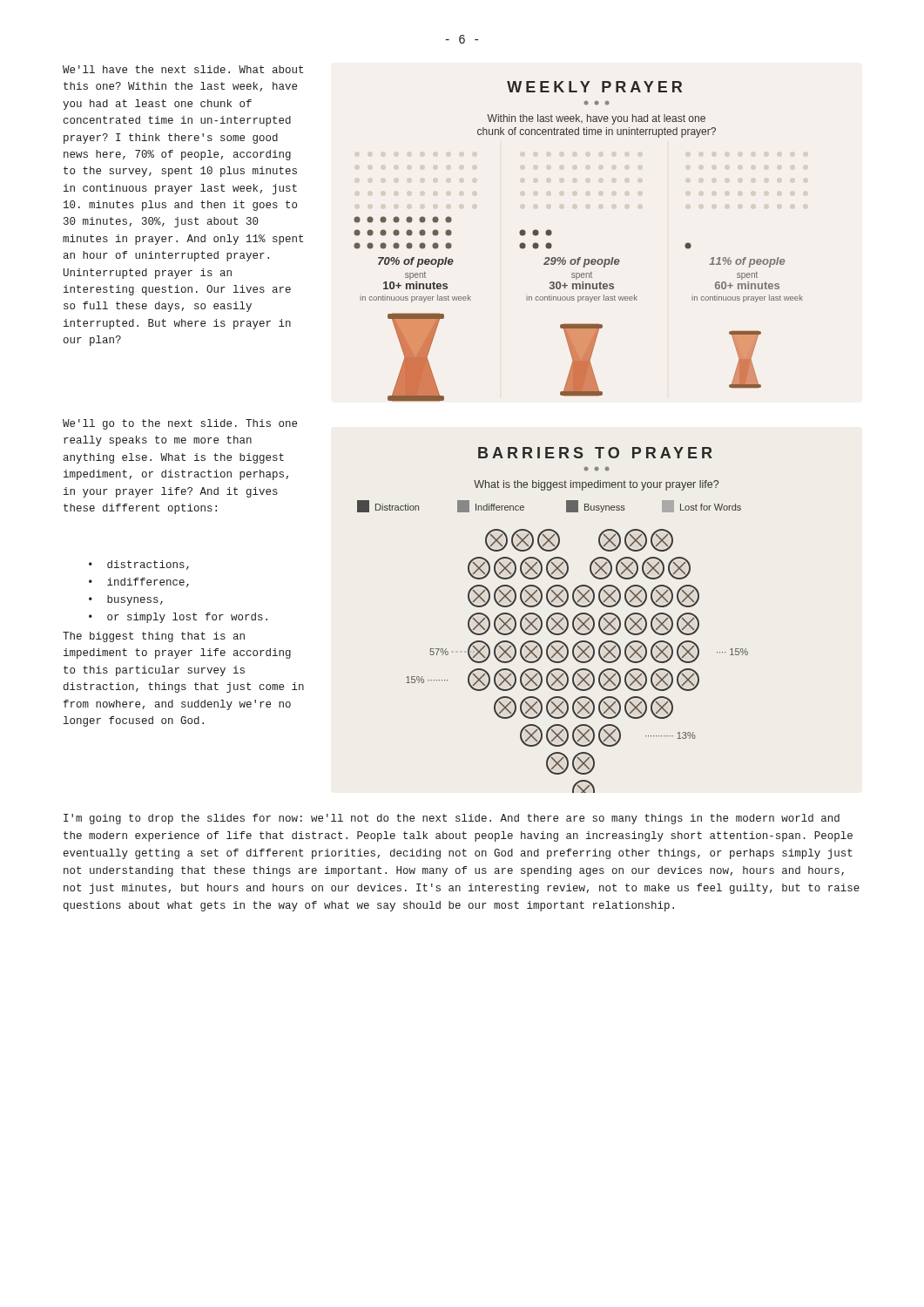Select the region starting "• indifference,"
Screen dimensions: 1307x924
(139, 583)
